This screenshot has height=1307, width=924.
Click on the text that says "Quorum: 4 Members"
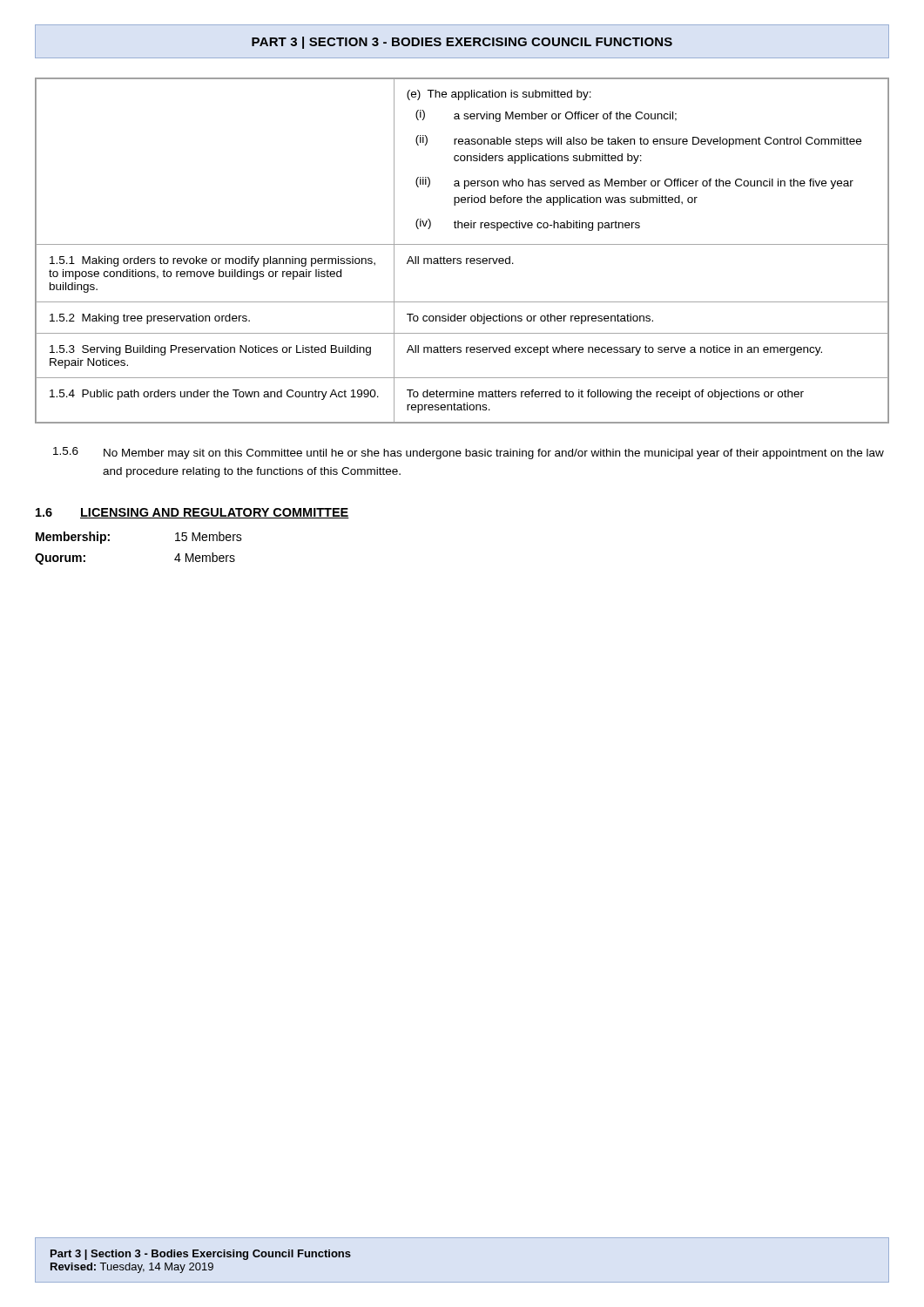point(57,558)
